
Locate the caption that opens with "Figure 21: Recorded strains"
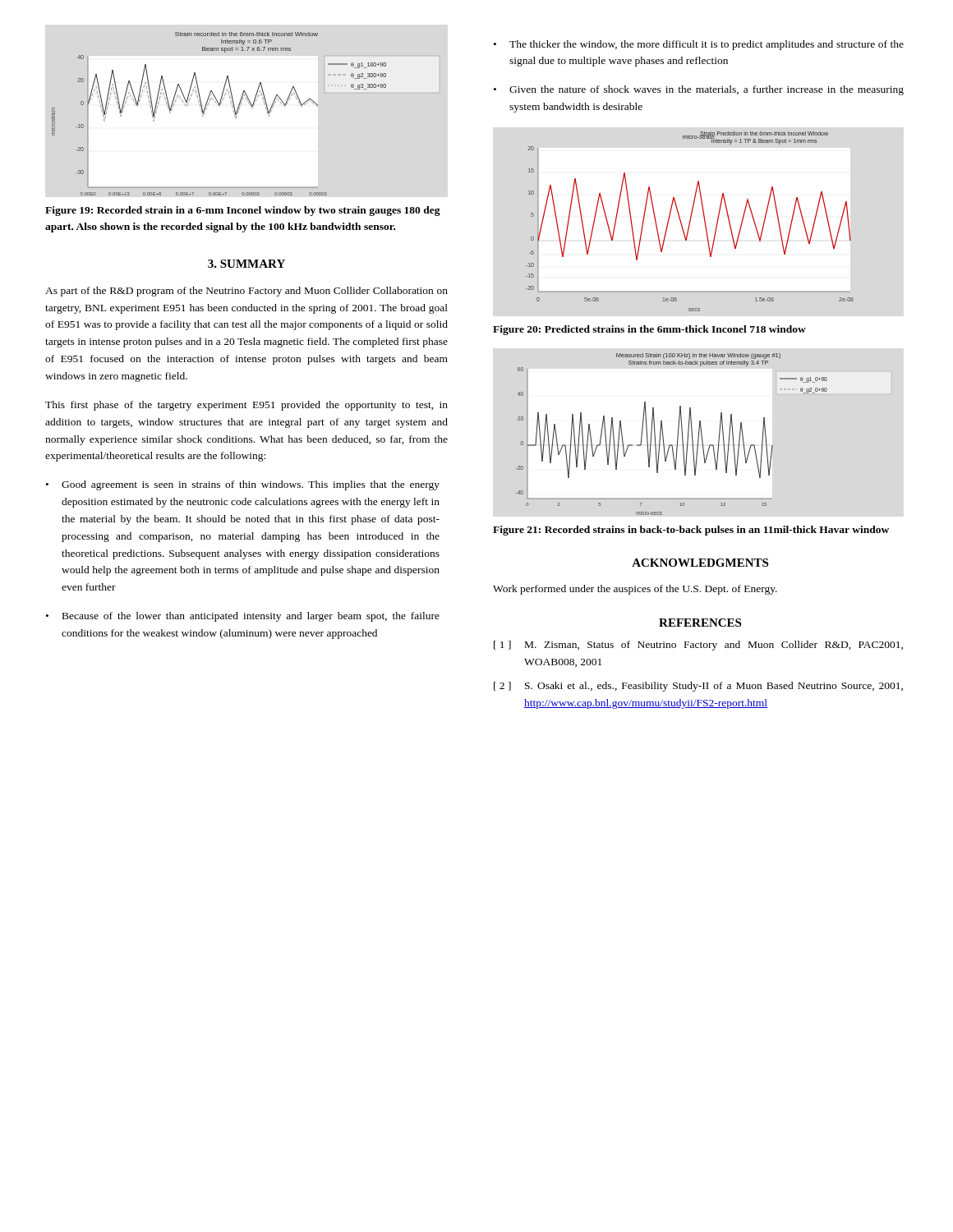pyautogui.click(x=698, y=530)
